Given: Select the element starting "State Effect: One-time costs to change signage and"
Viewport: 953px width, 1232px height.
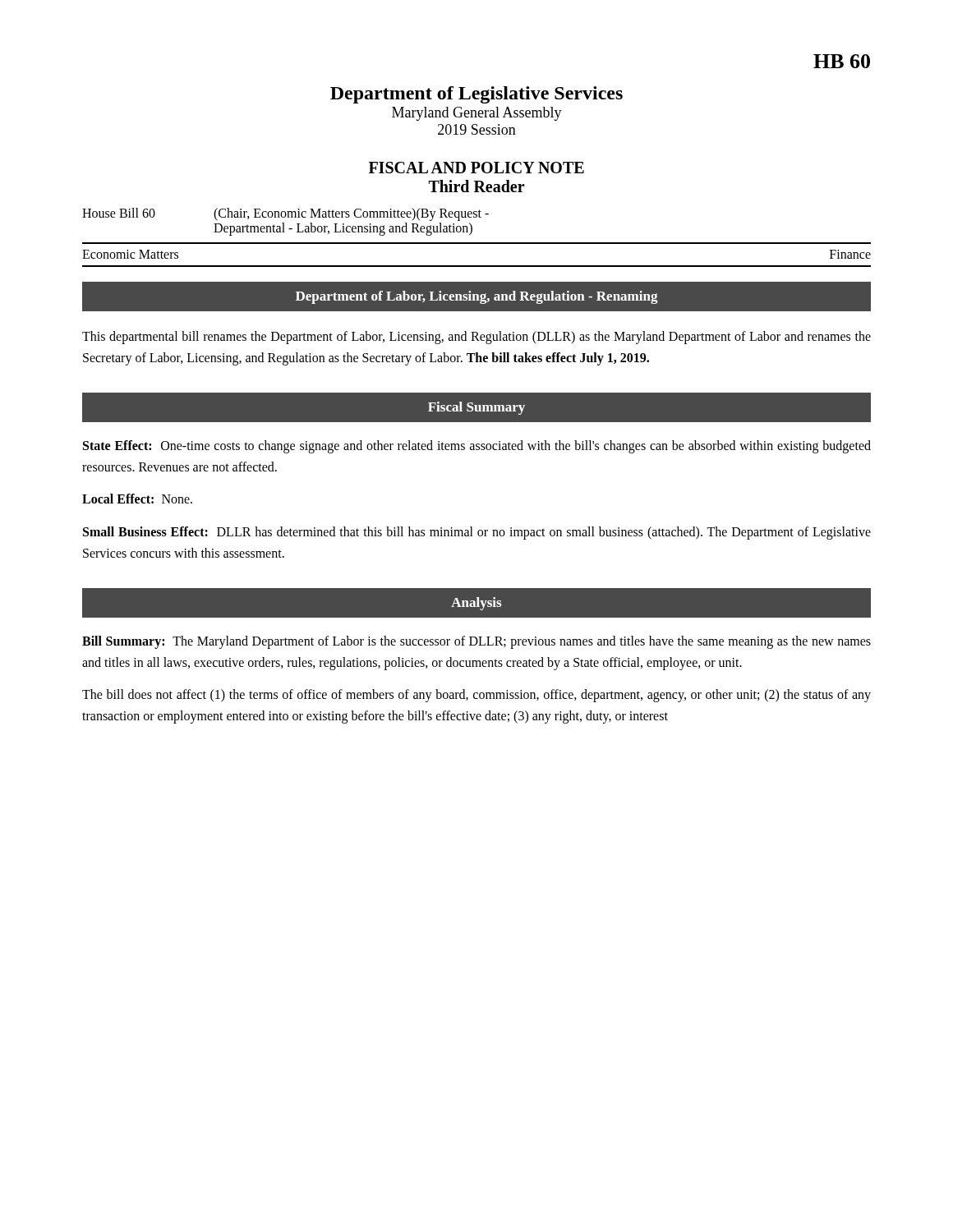Looking at the screenshot, I should 476,456.
